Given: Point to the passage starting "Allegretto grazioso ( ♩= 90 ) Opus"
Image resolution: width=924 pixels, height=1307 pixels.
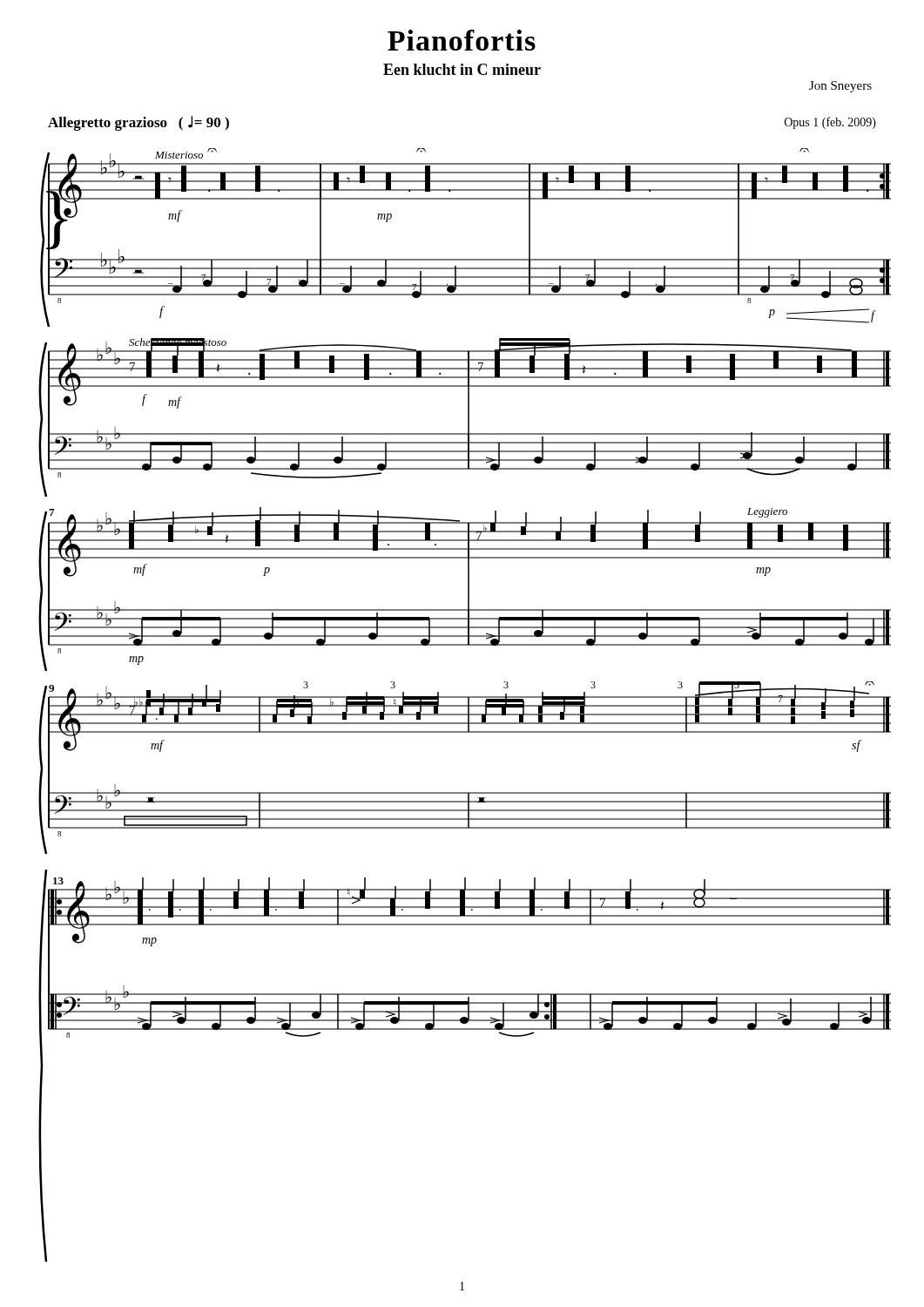Looking at the screenshot, I should [138, 123].
